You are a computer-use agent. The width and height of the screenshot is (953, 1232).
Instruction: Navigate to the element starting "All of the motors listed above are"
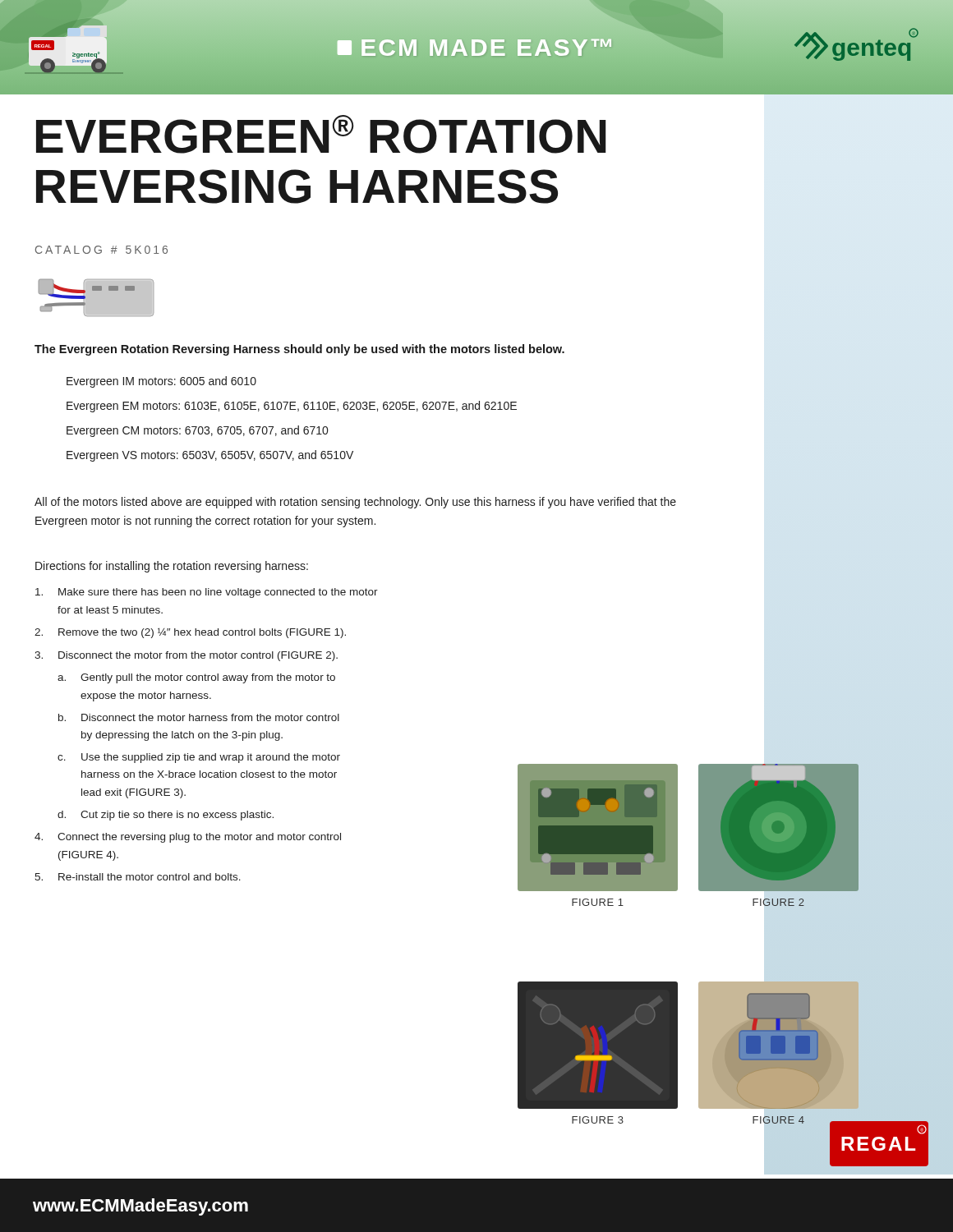pyautogui.click(x=371, y=512)
